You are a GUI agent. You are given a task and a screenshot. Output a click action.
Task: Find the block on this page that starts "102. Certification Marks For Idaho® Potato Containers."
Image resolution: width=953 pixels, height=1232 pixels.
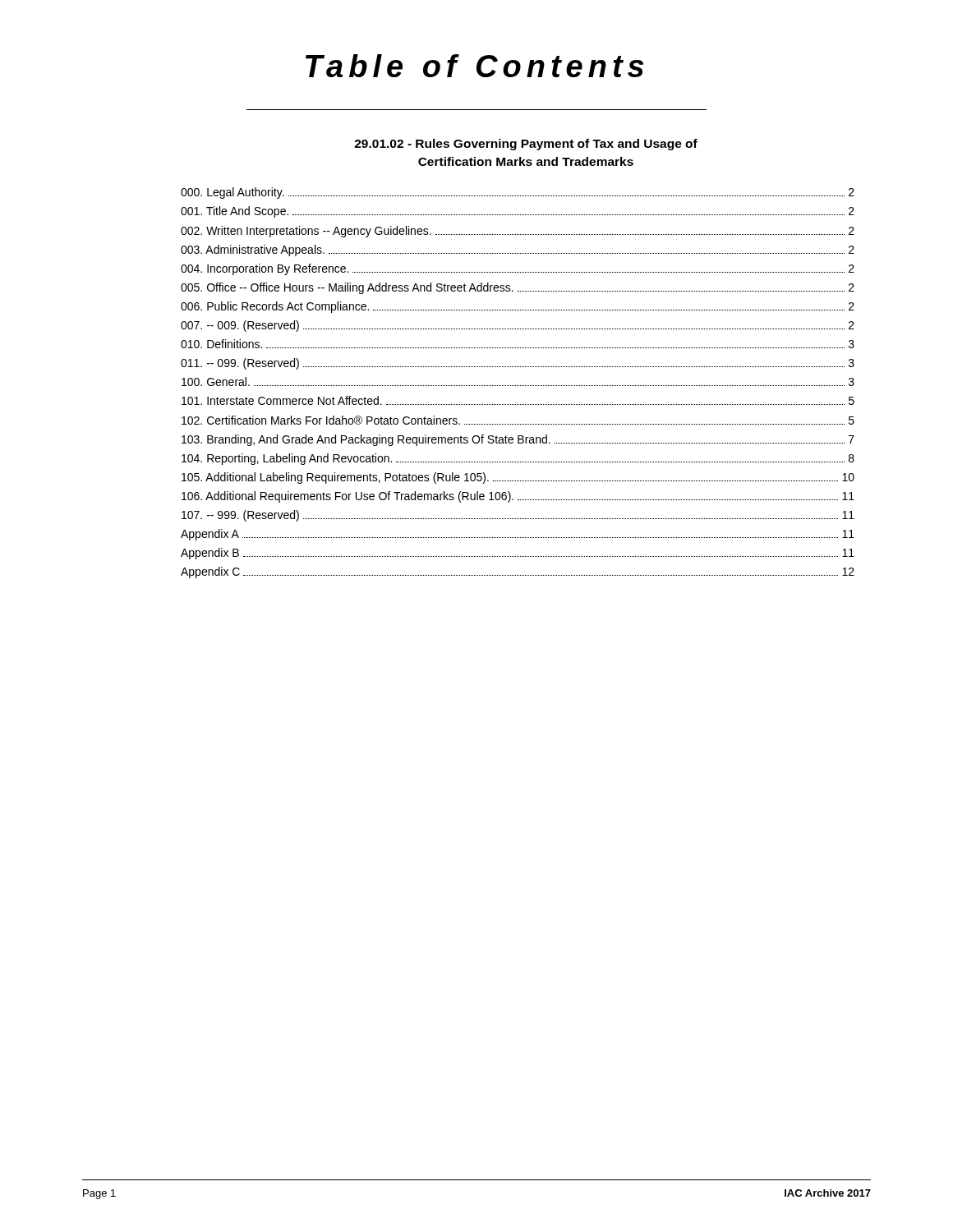[x=518, y=421]
